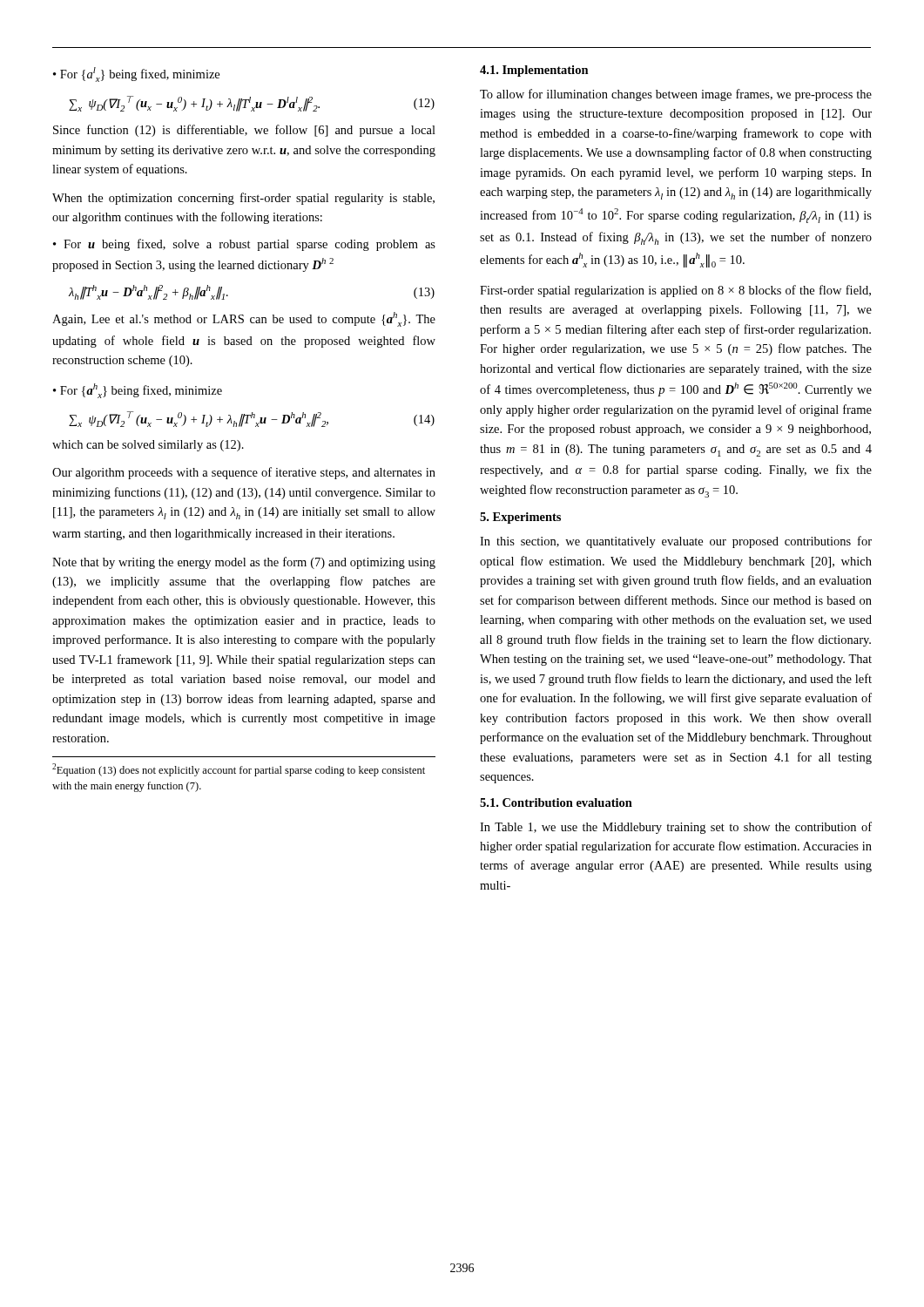The image size is (924, 1307).
Task: Click on the text block starting "• For u"
Action: 244,254
